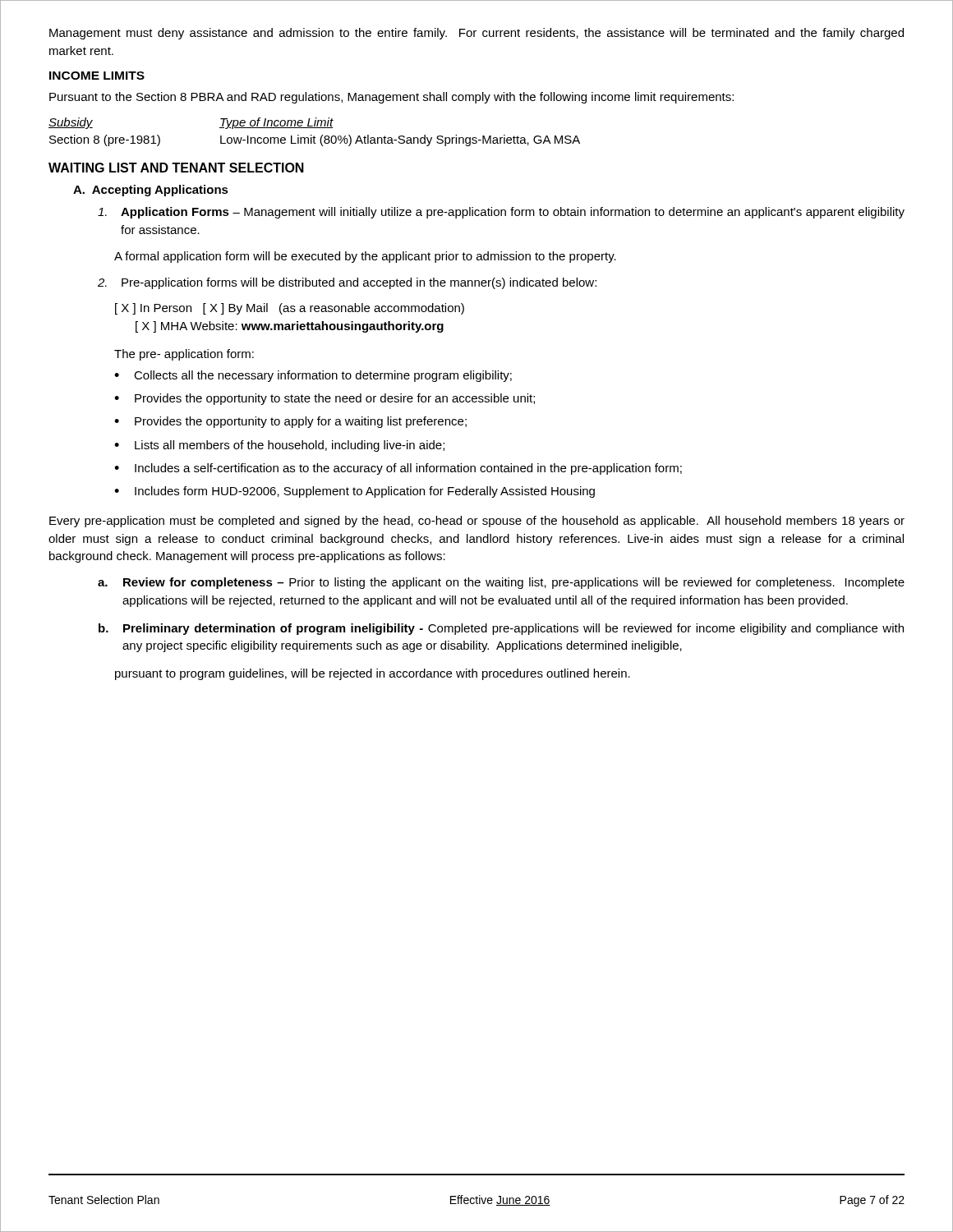Click on the list item containing "• Provides the opportunity to apply for"
Screen dimensions: 1232x953
point(290,422)
